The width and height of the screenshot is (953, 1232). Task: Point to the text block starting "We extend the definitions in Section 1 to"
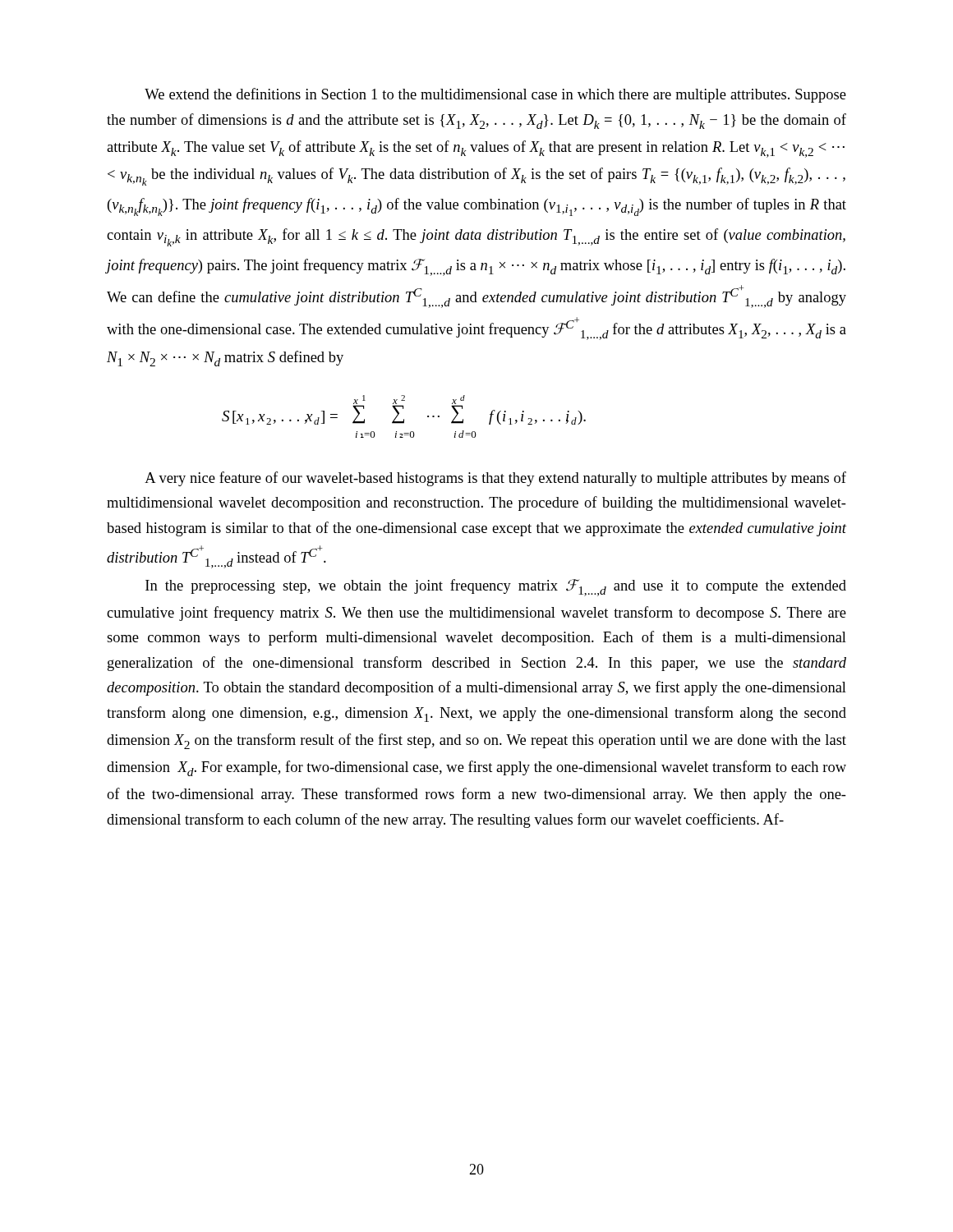[476, 227]
